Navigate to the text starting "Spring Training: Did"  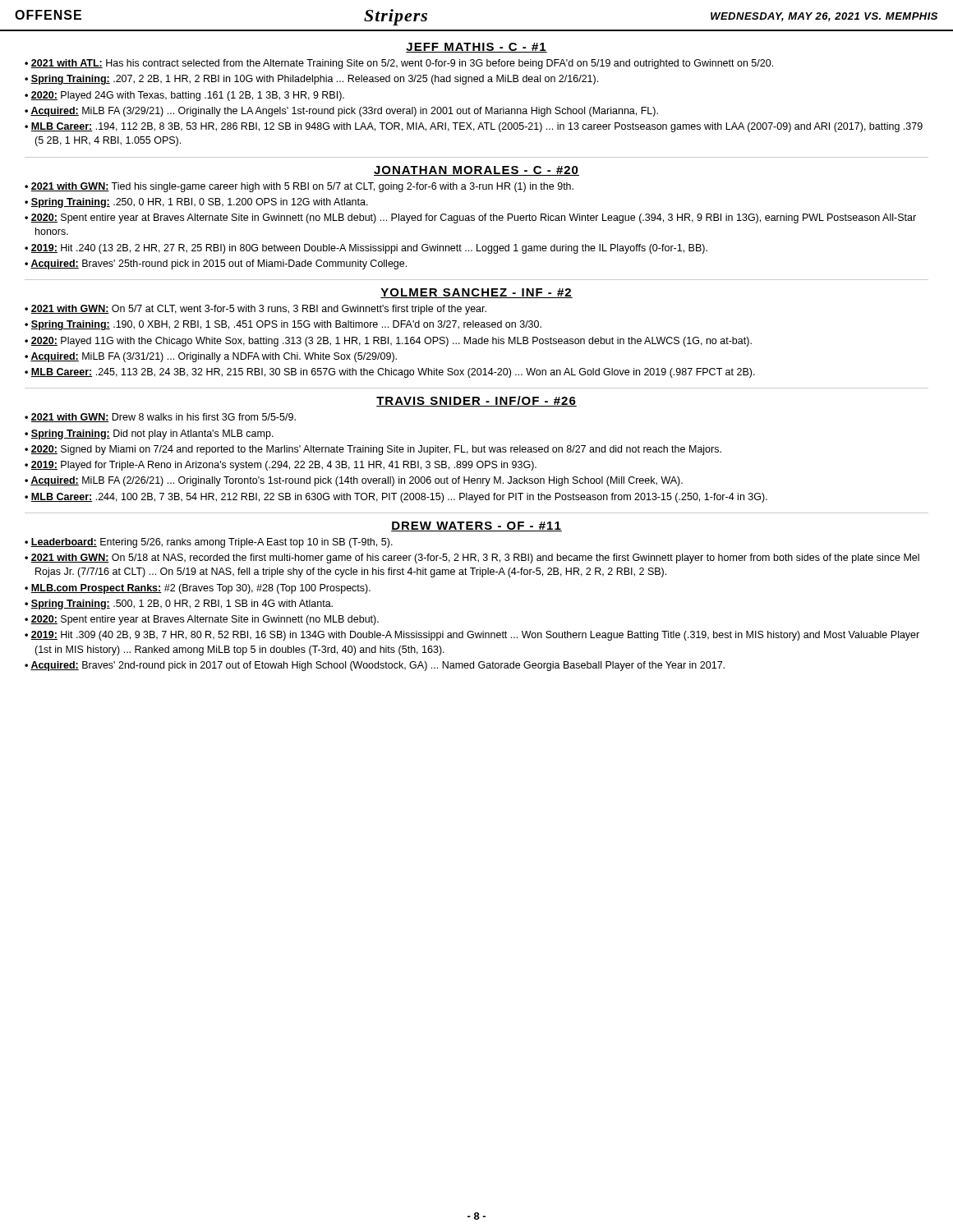coord(152,433)
